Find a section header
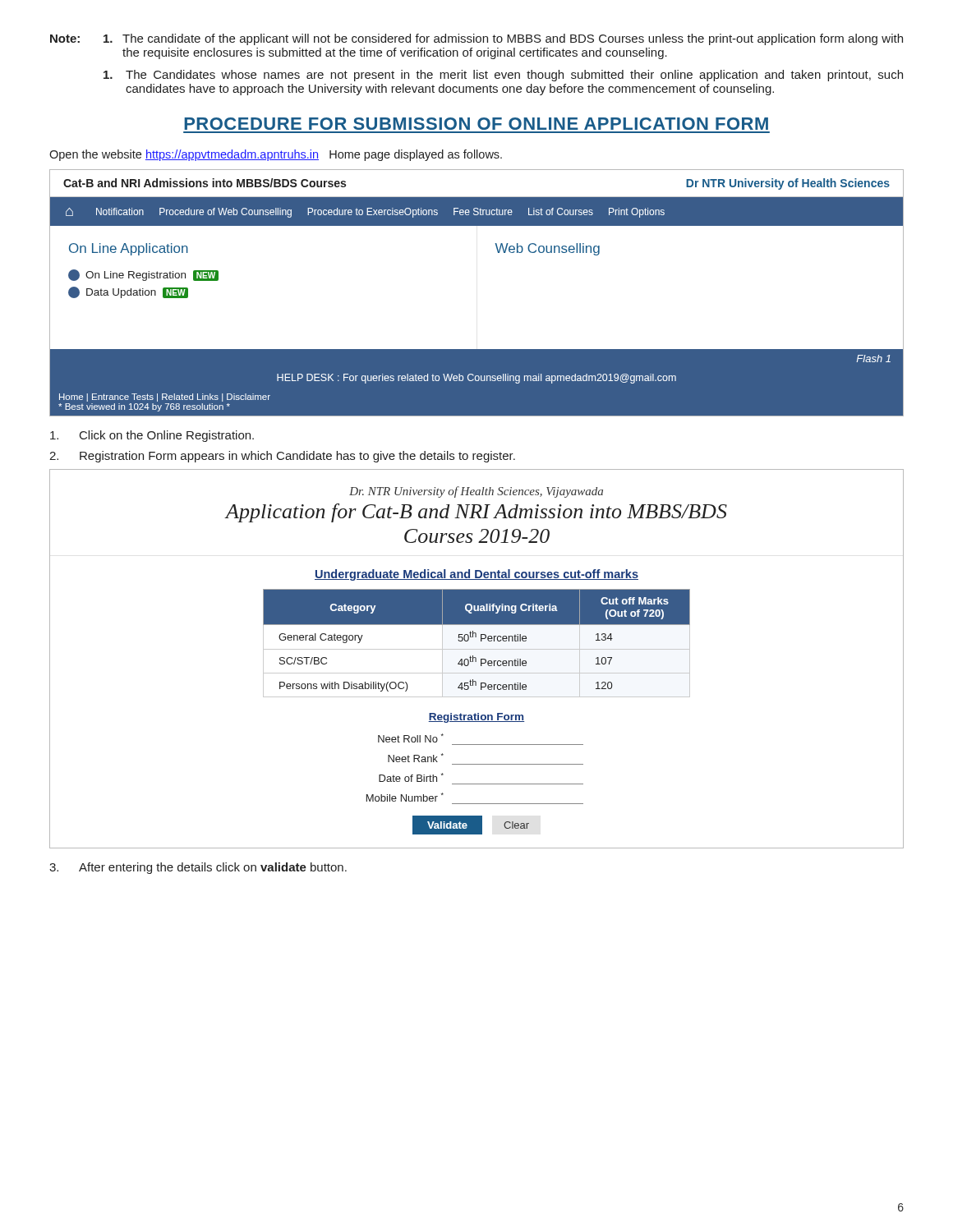The height and width of the screenshot is (1232, 953). click(476, 124)
